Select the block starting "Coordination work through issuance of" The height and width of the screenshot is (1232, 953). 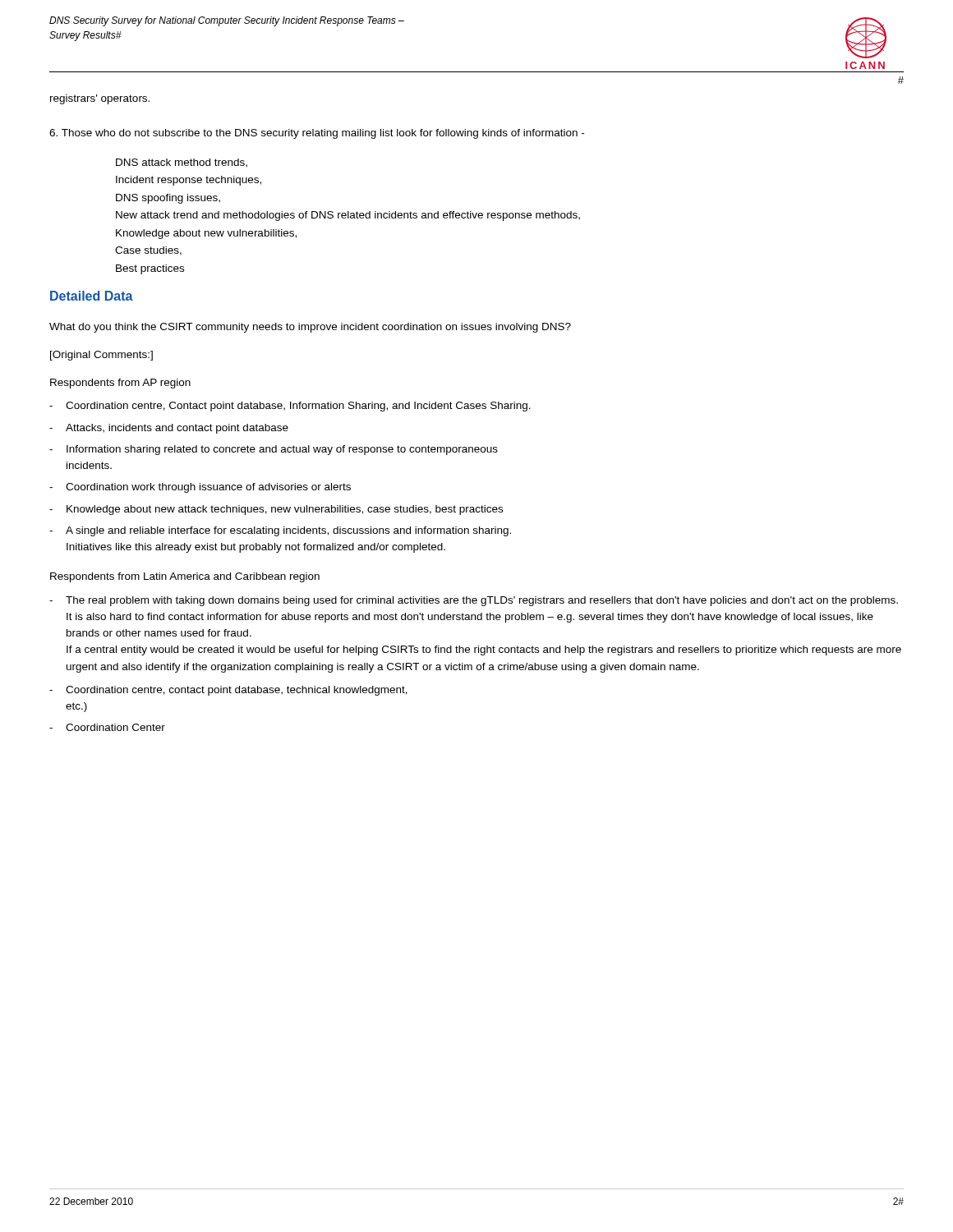(208, 487)
